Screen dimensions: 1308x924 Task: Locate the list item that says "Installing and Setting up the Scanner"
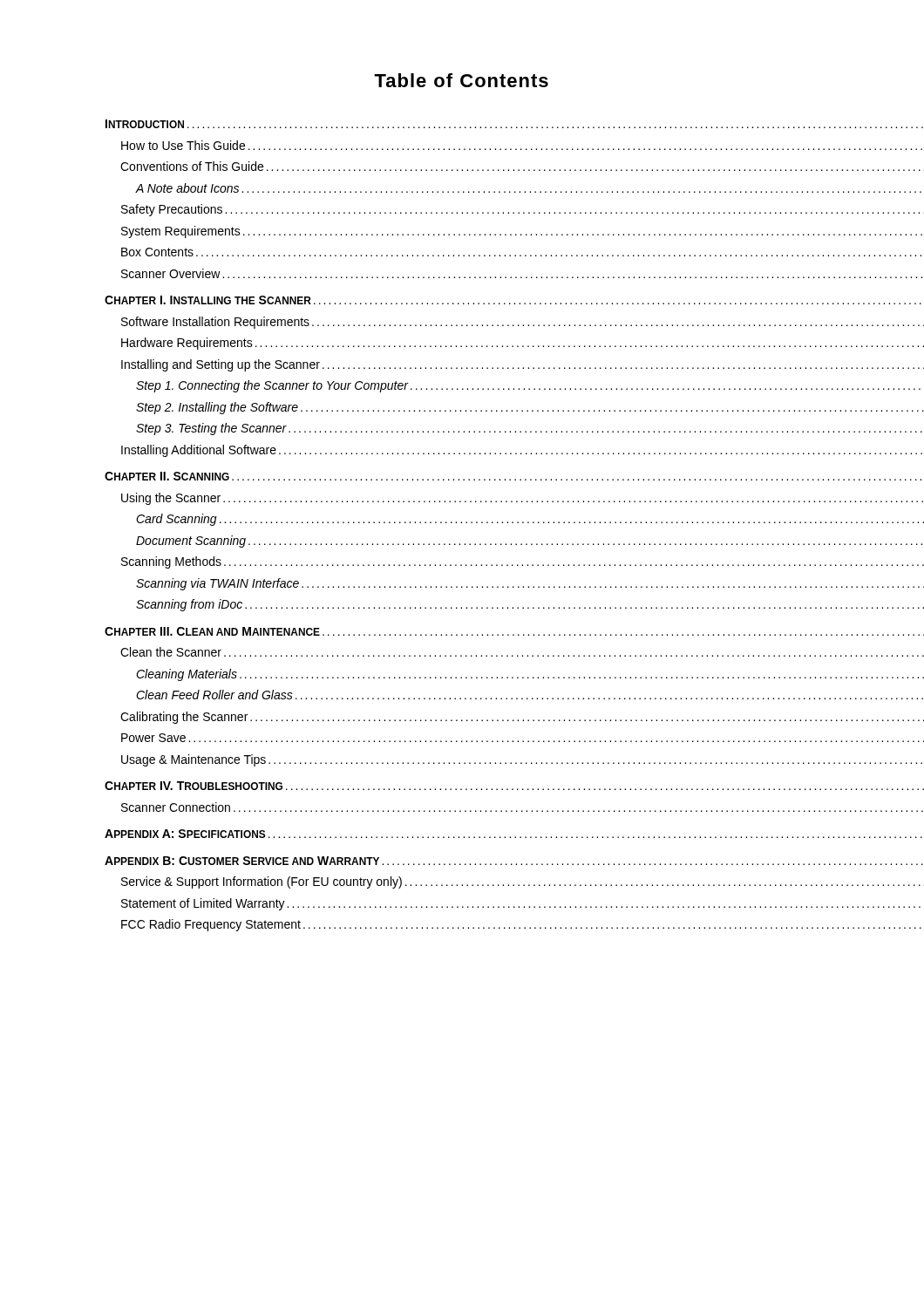(514, 364)
